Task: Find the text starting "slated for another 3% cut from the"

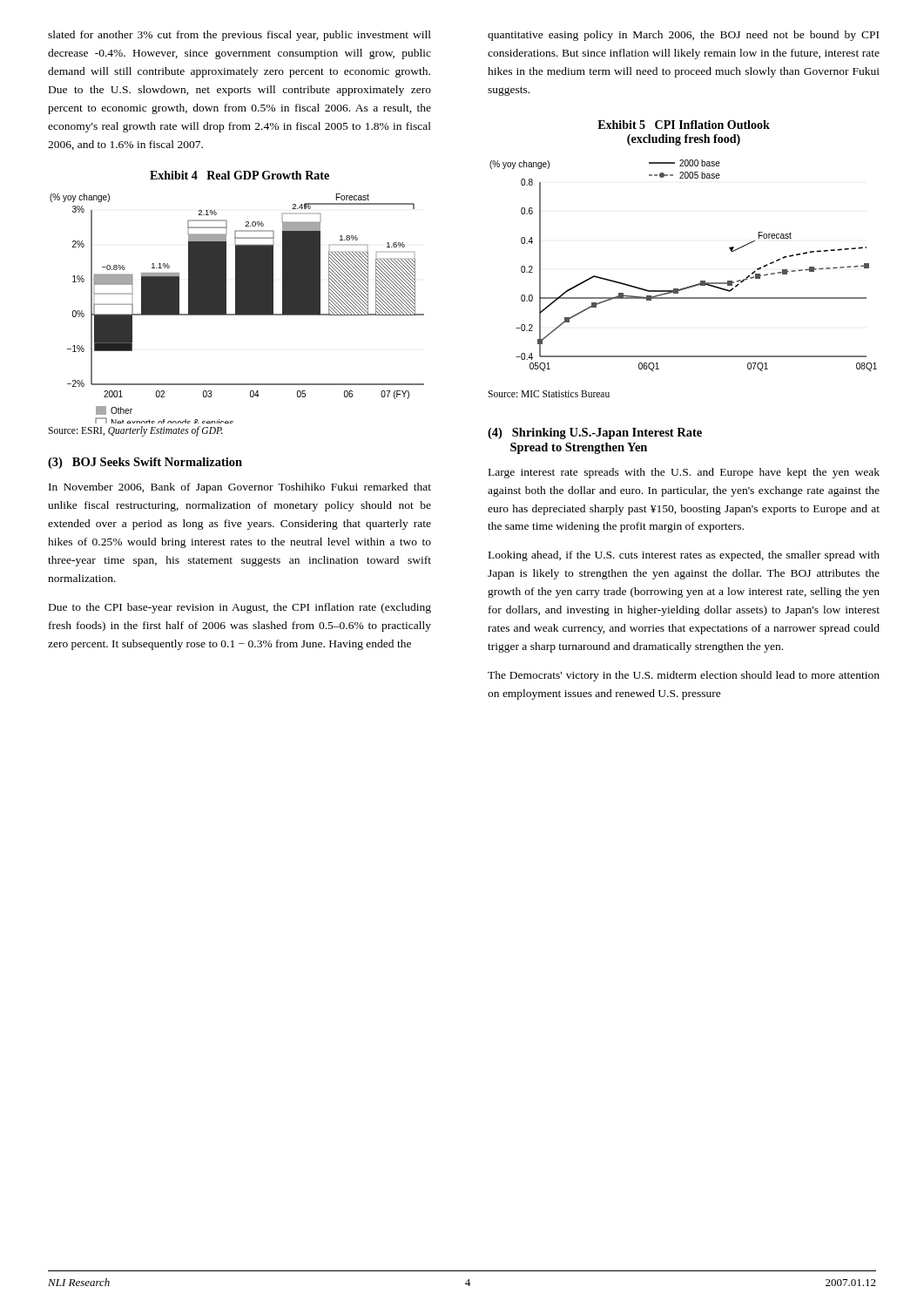Action: pyautogui.click(x=239, y=89)
